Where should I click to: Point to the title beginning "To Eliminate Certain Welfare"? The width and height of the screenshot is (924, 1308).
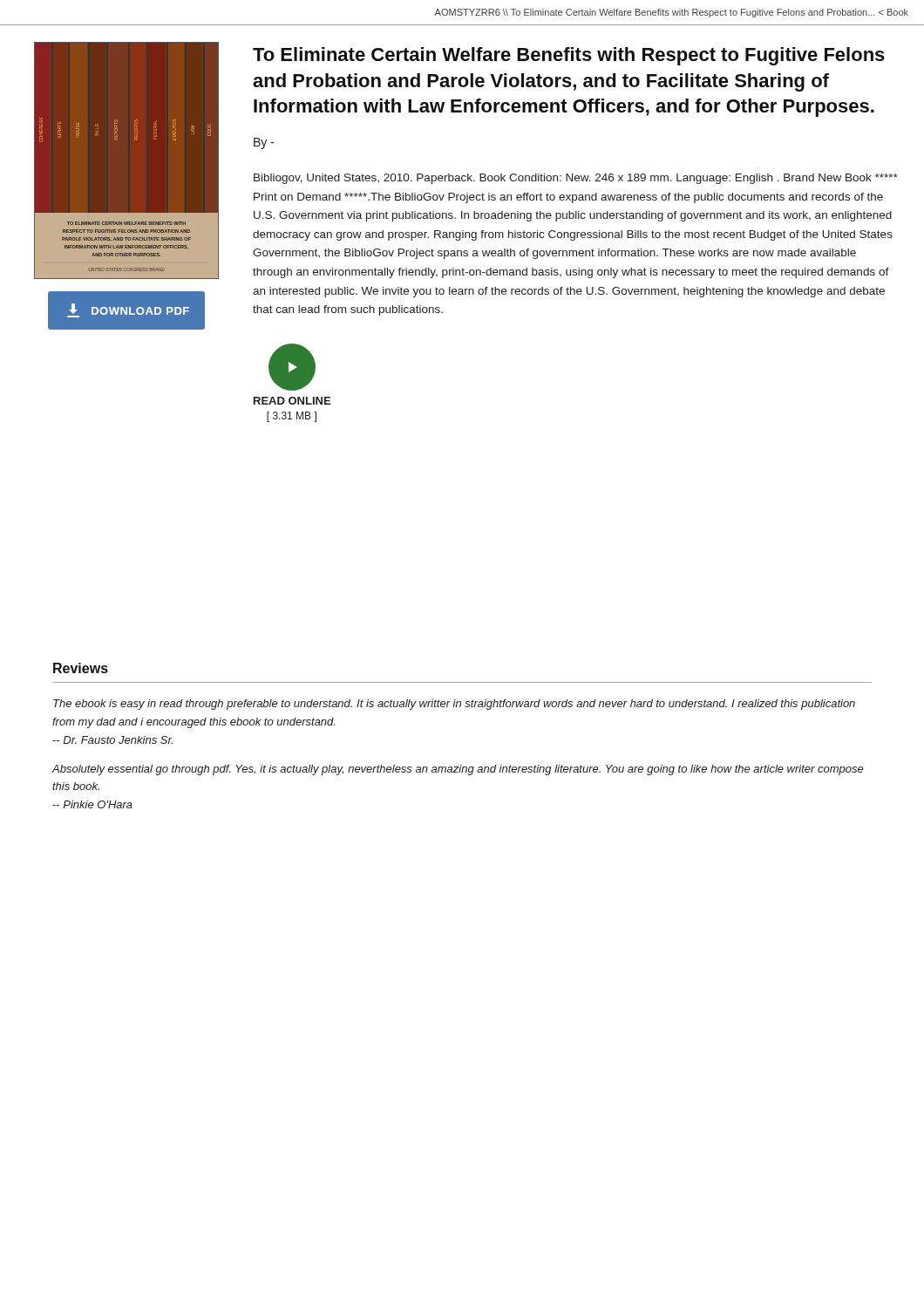click(569, 80)
